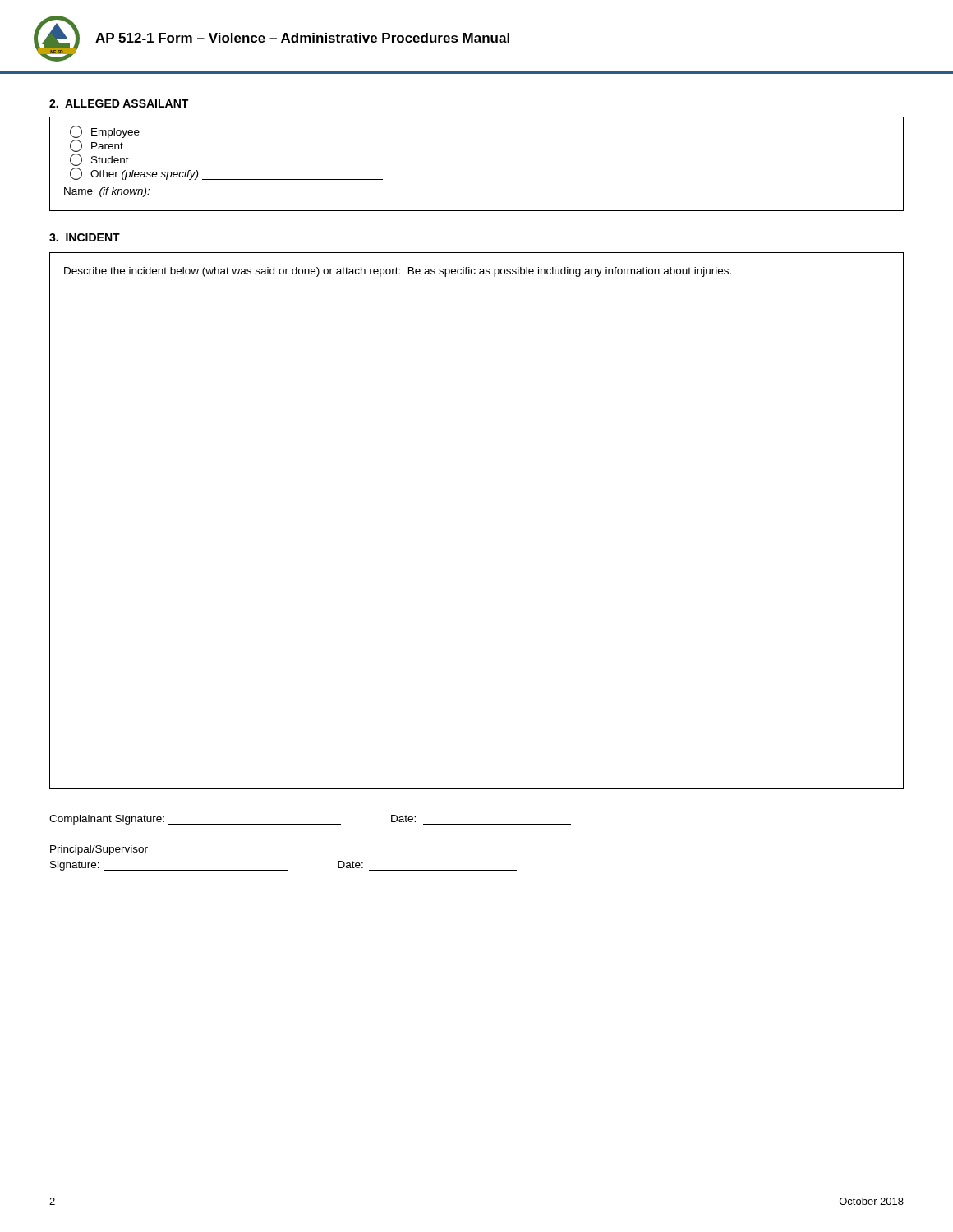Point to the element starting "Other (please specify)"
This screenshot has width=953, height=1232.
[226, 174]
